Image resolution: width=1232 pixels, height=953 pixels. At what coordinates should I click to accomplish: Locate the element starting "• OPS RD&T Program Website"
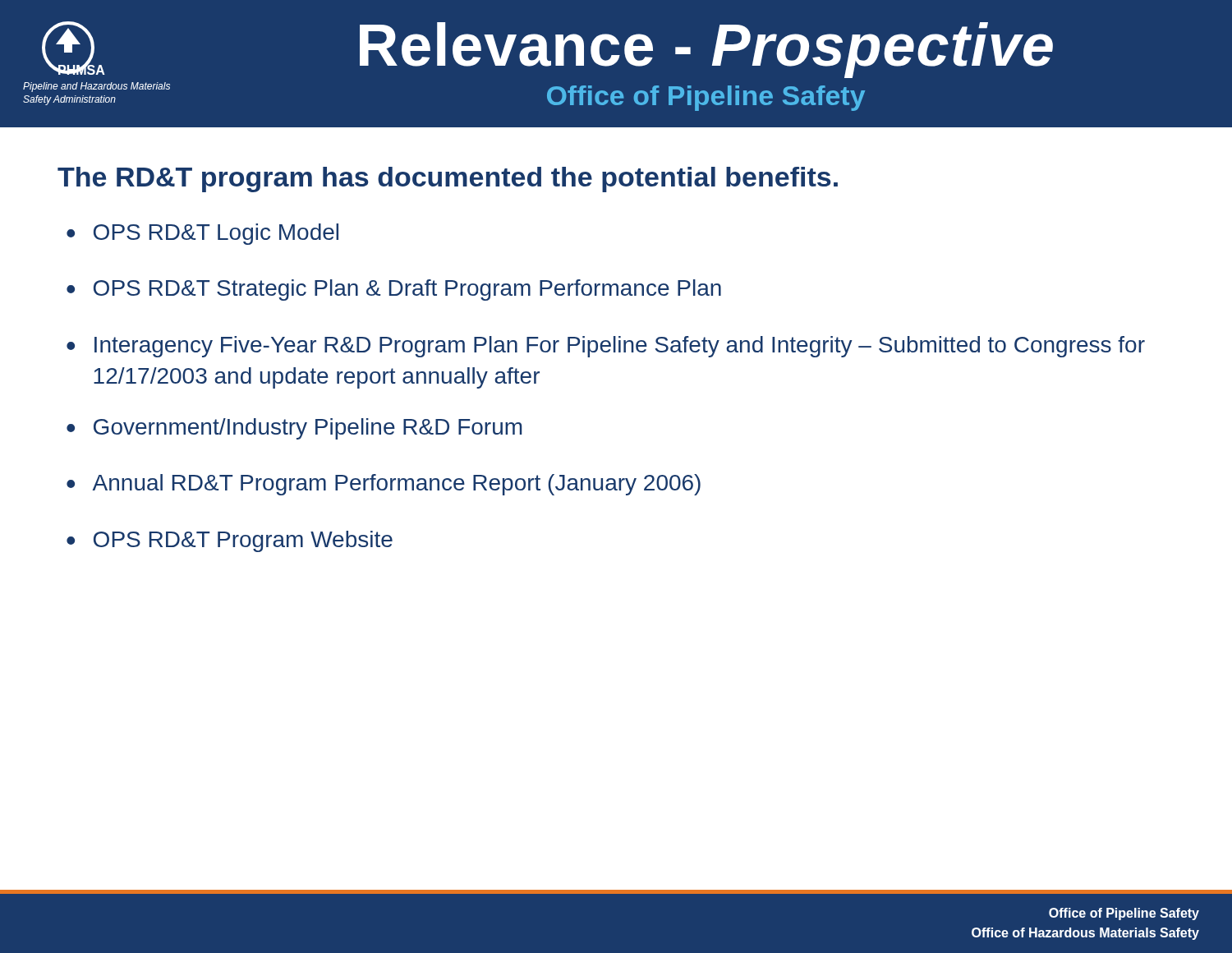(x=229, y=542)
